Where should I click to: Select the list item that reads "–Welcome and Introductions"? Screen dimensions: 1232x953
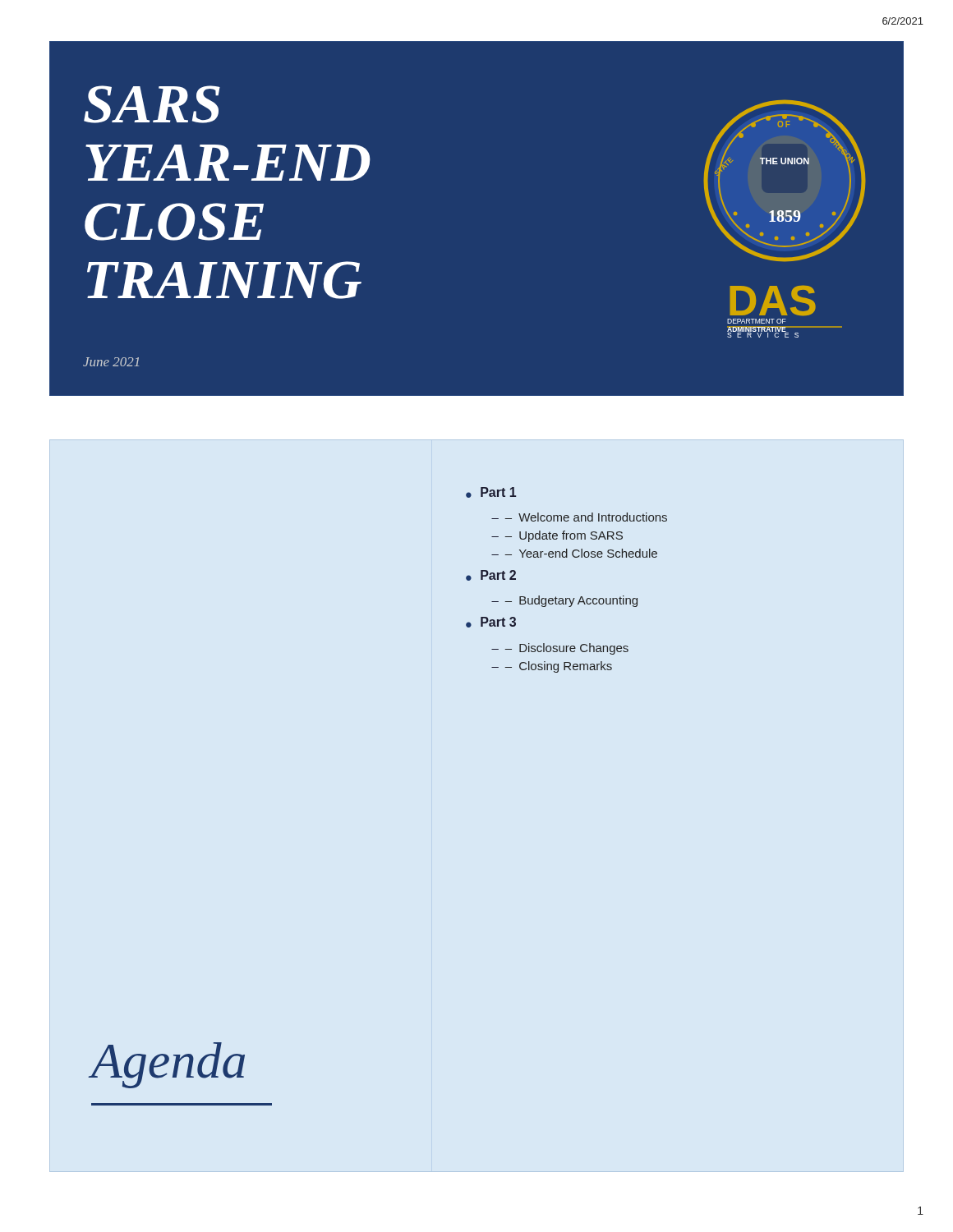point(586,517)
